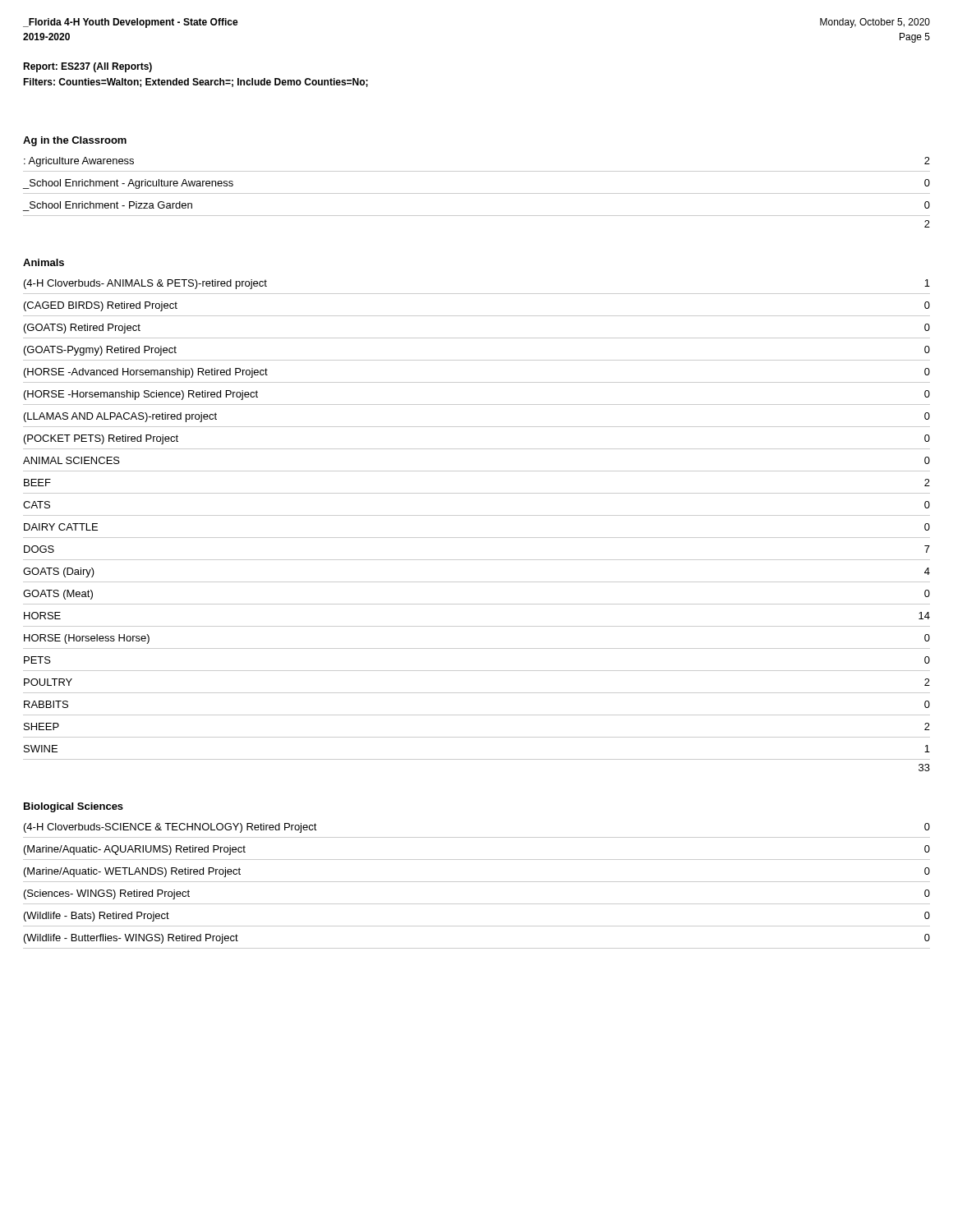Find the passage starting "(HORSE -Horsemanship Science) Retired Project 0"
The width and height of the screenshot is (953, 1232).
[476, 393]
